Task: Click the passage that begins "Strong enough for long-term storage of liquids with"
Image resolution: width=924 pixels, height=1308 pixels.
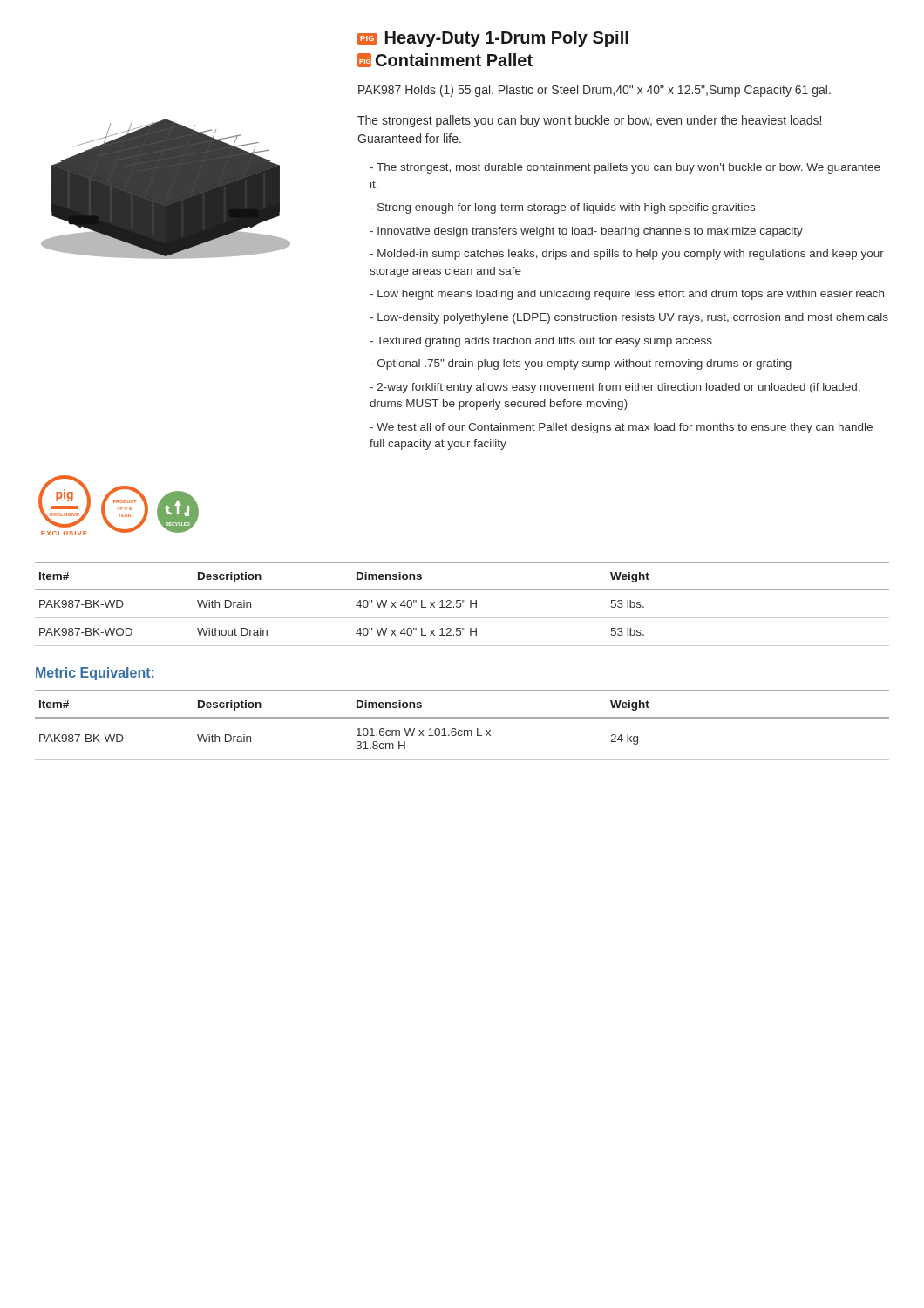Action: click(563, 207)
